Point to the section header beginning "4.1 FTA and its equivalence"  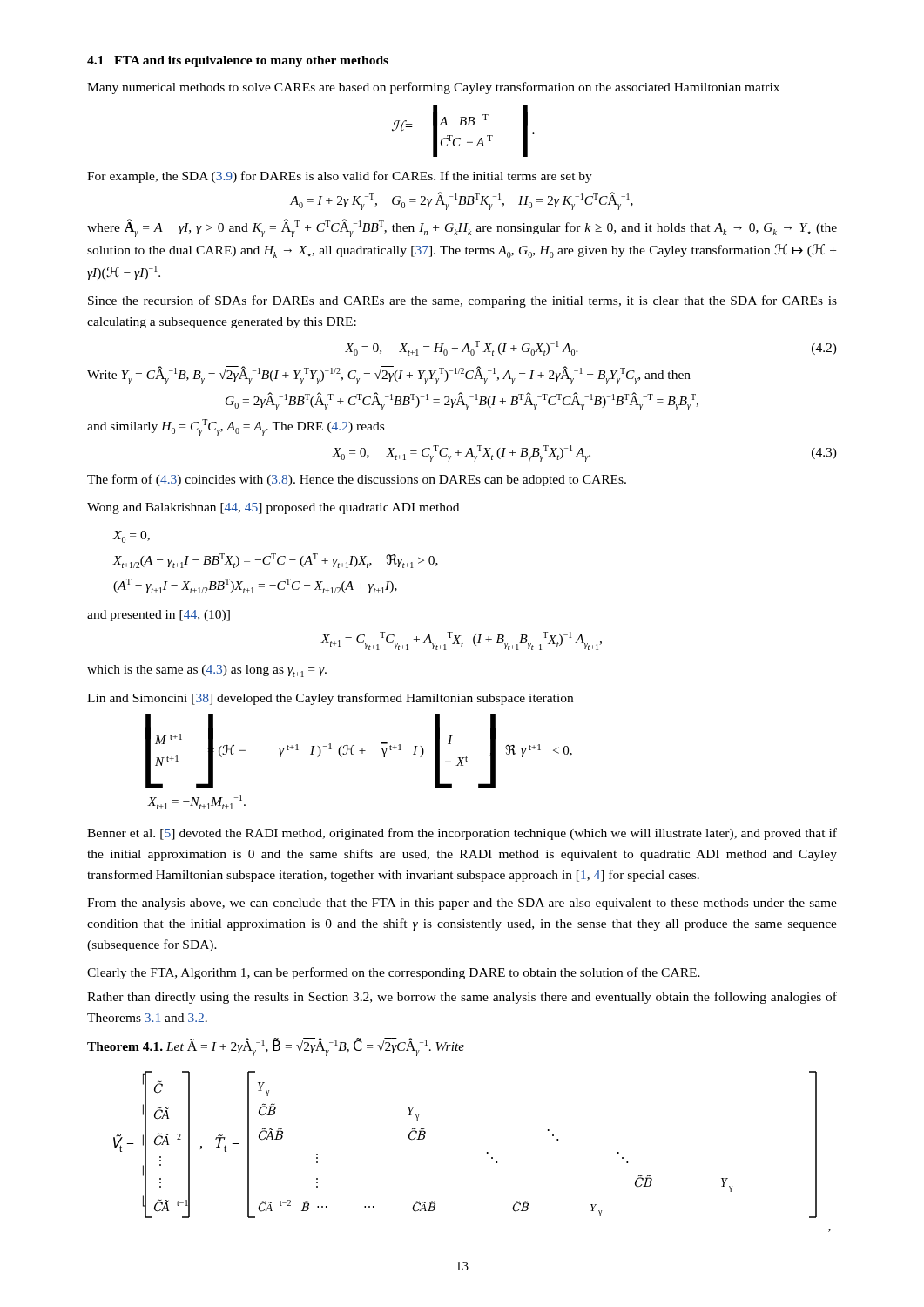pos(238,60)
